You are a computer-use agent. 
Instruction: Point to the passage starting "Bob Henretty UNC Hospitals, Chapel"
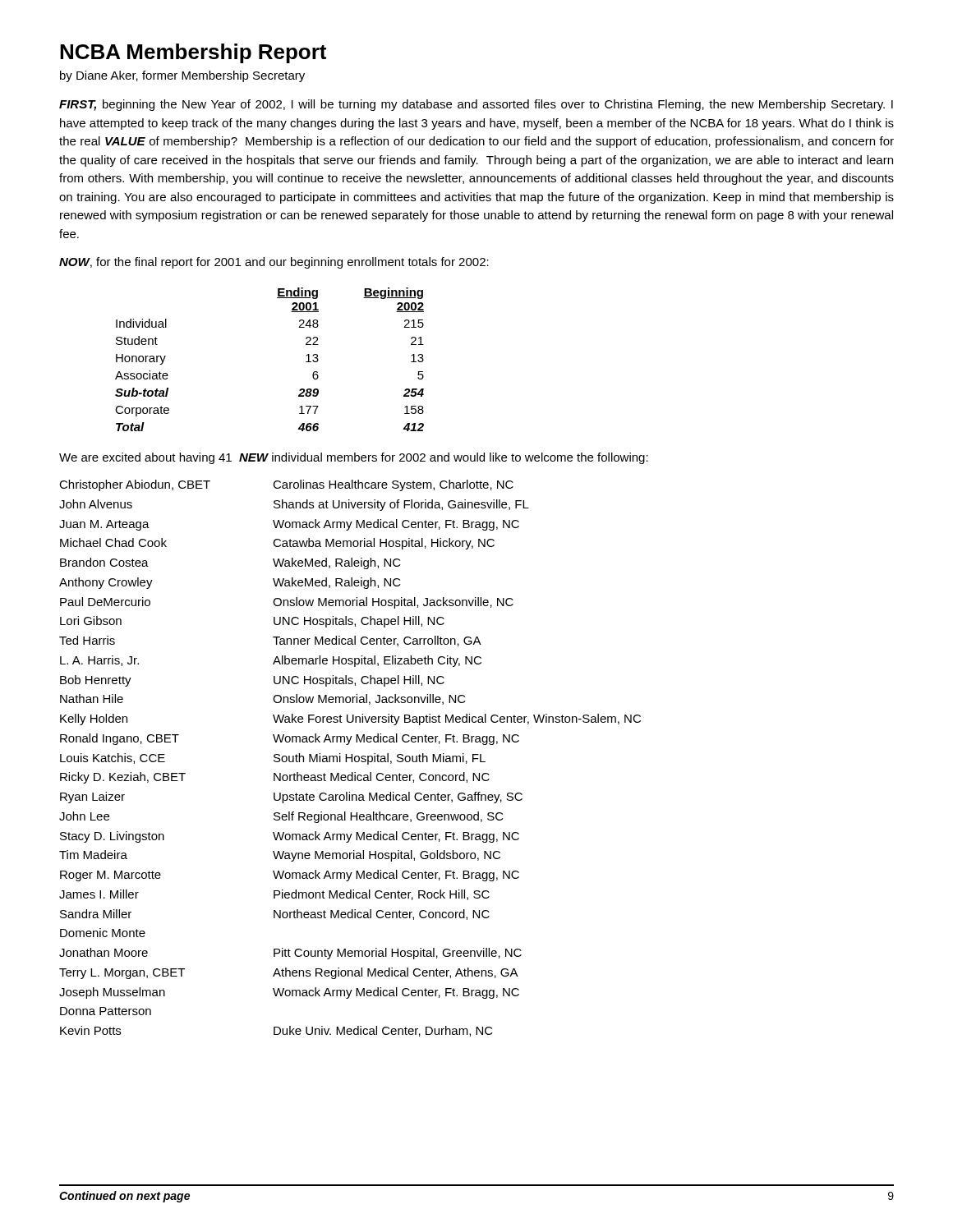tap(97, 680)
